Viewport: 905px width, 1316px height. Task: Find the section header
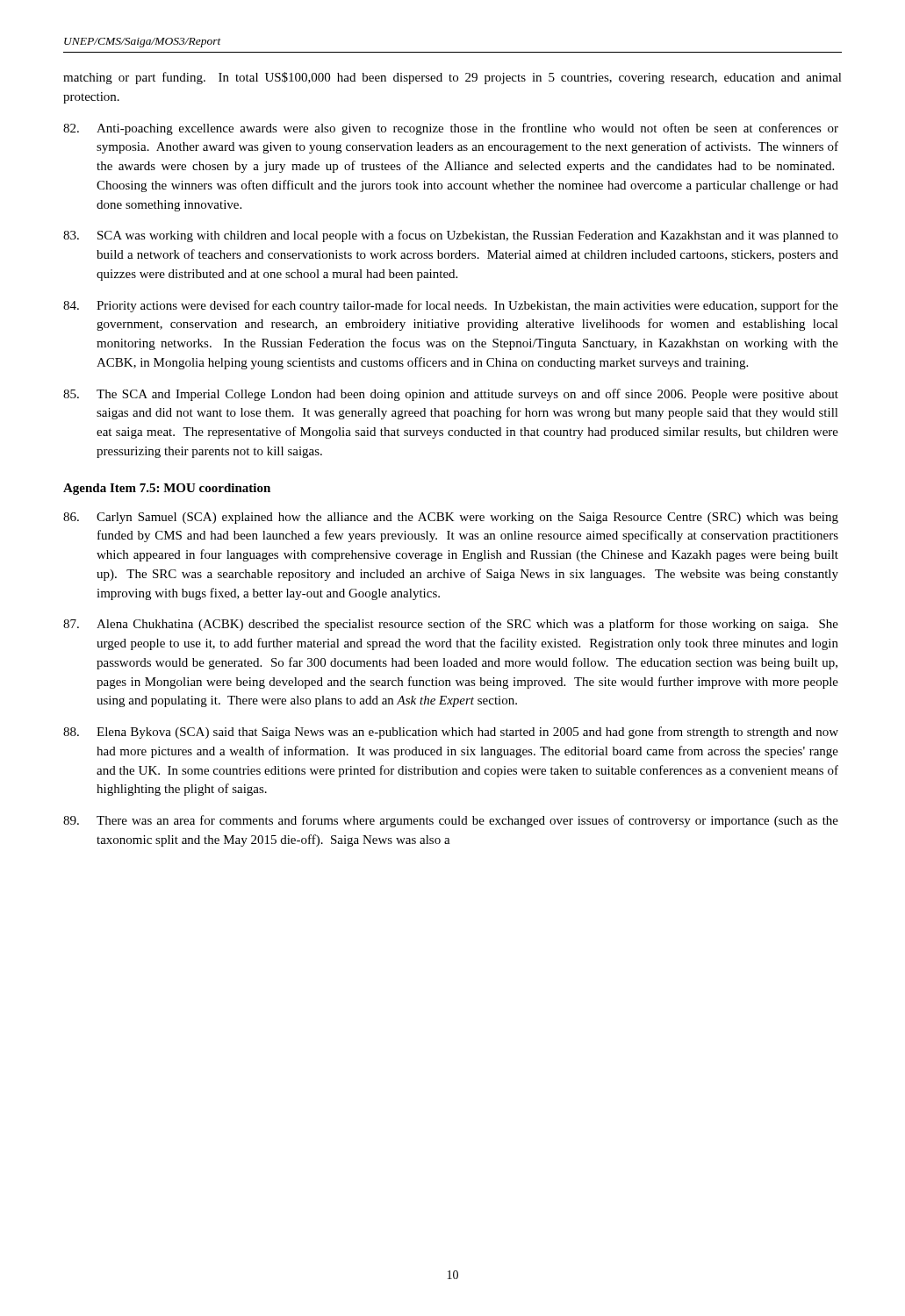tap(167, 487)
